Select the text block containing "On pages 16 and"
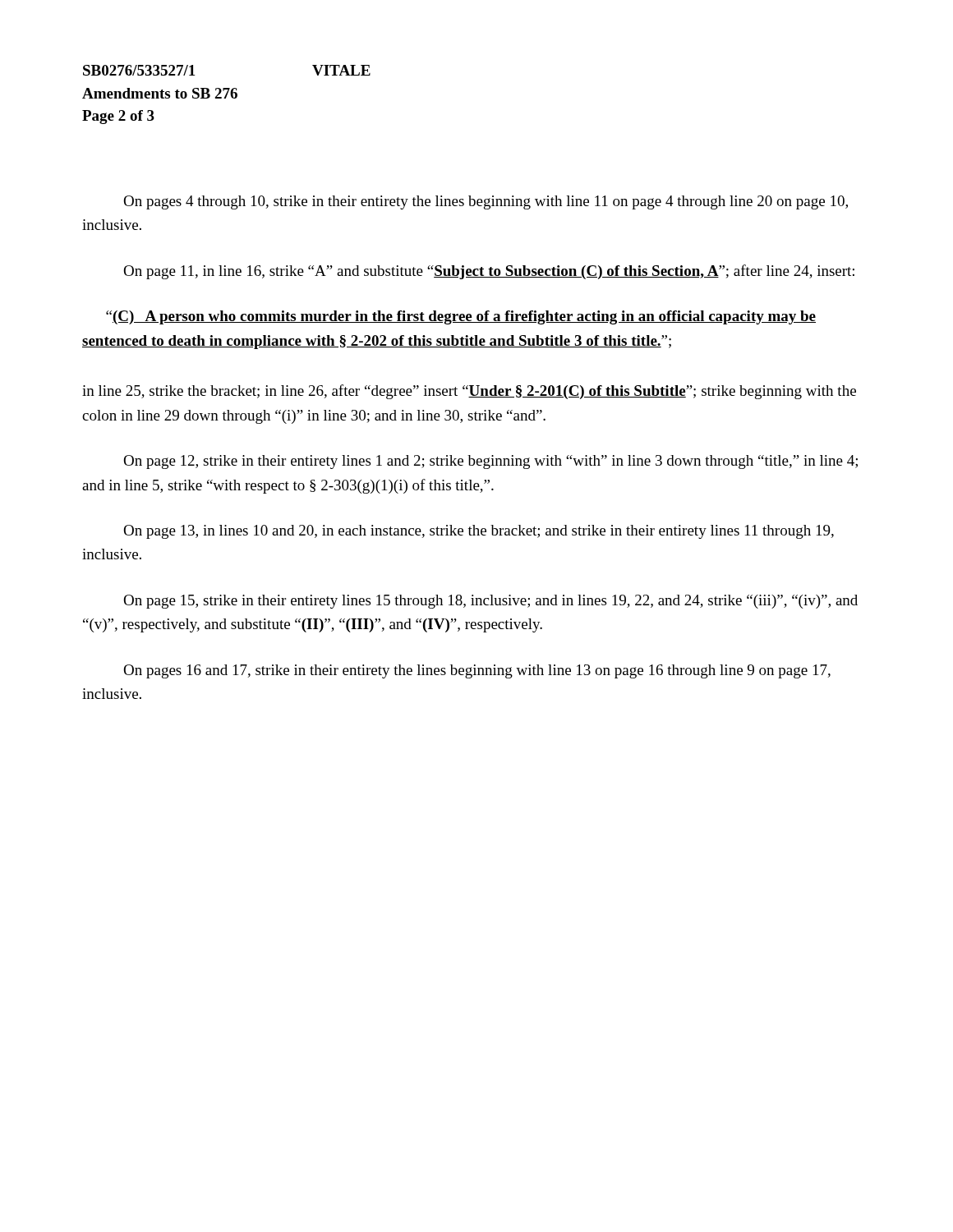The width and height of the screenshot is (953, 1232). pyautogui.click(x=457, y=682)
